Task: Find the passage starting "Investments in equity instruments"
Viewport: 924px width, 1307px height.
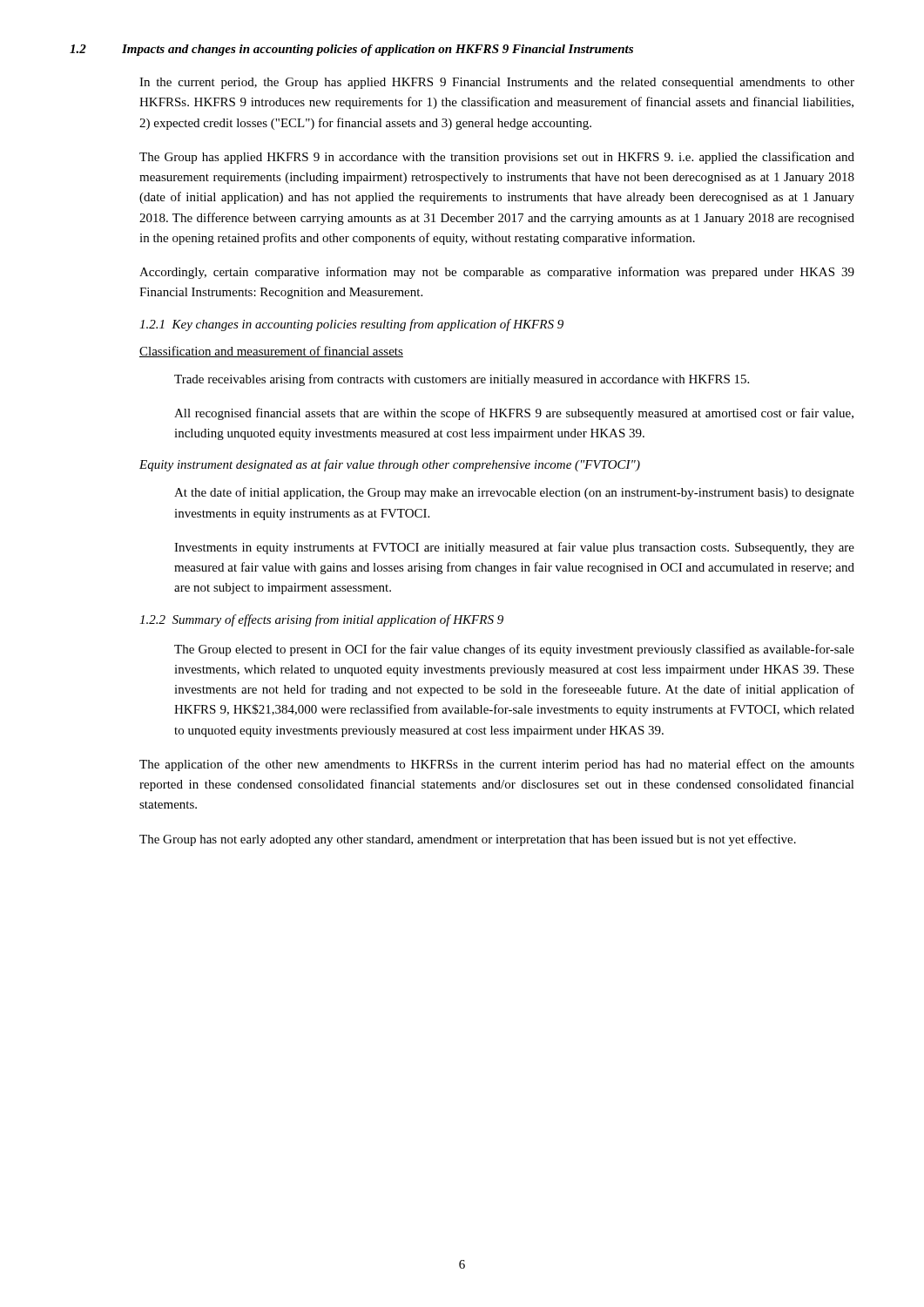Action: coord(514,567)
